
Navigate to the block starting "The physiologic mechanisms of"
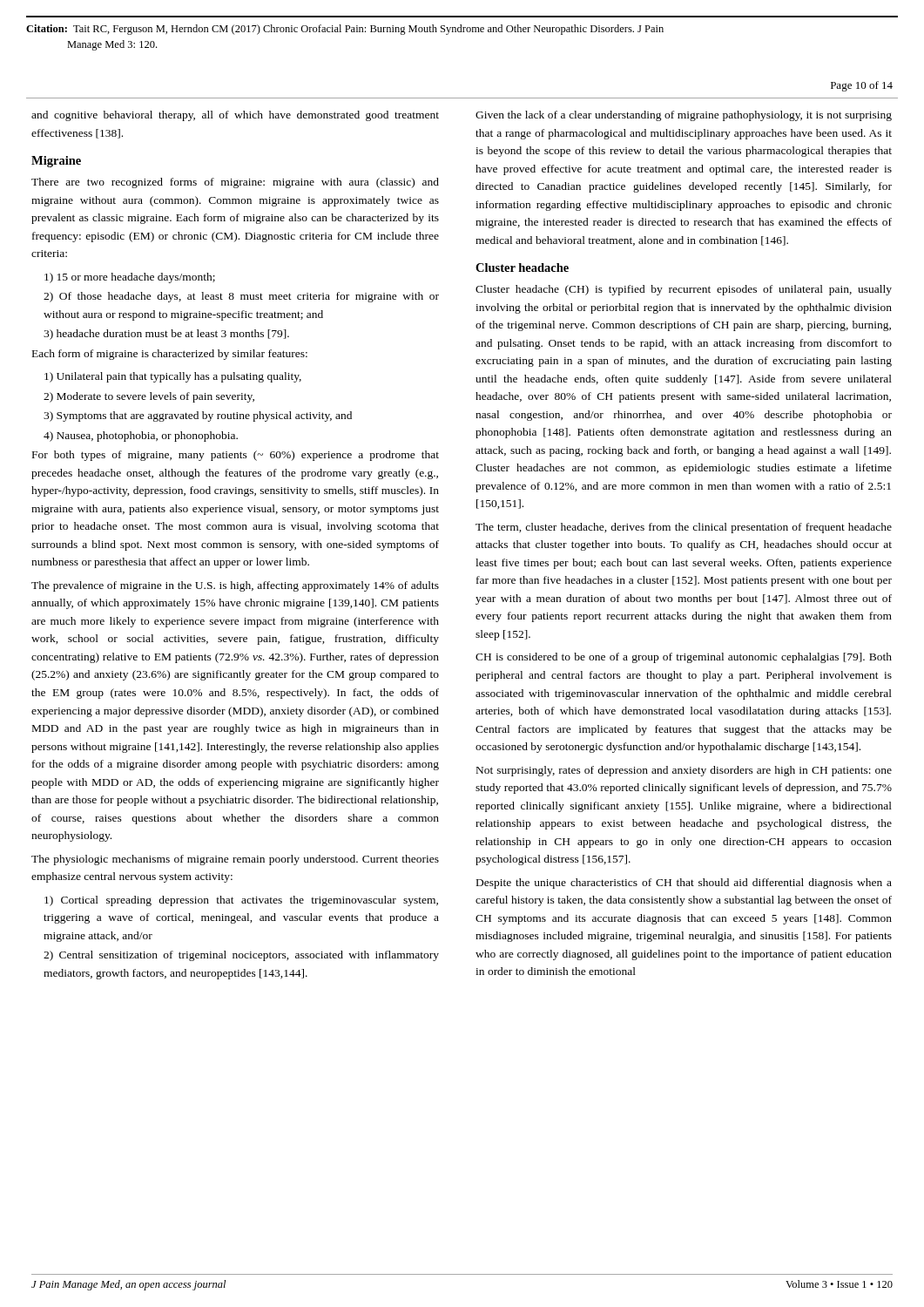pyautogui.click(x=235, y=868)
